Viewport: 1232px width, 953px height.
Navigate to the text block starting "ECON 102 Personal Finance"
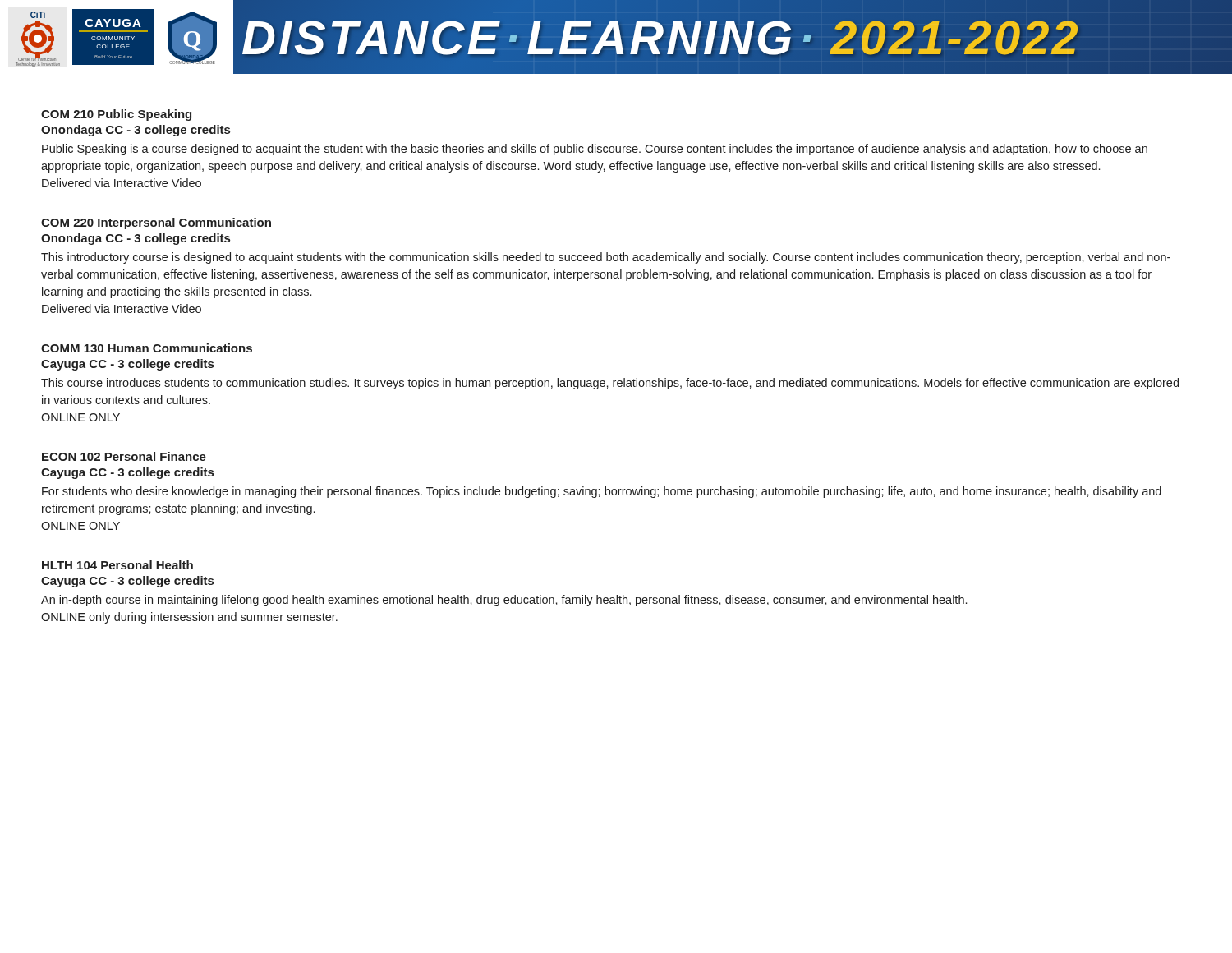tap(124, 456)
